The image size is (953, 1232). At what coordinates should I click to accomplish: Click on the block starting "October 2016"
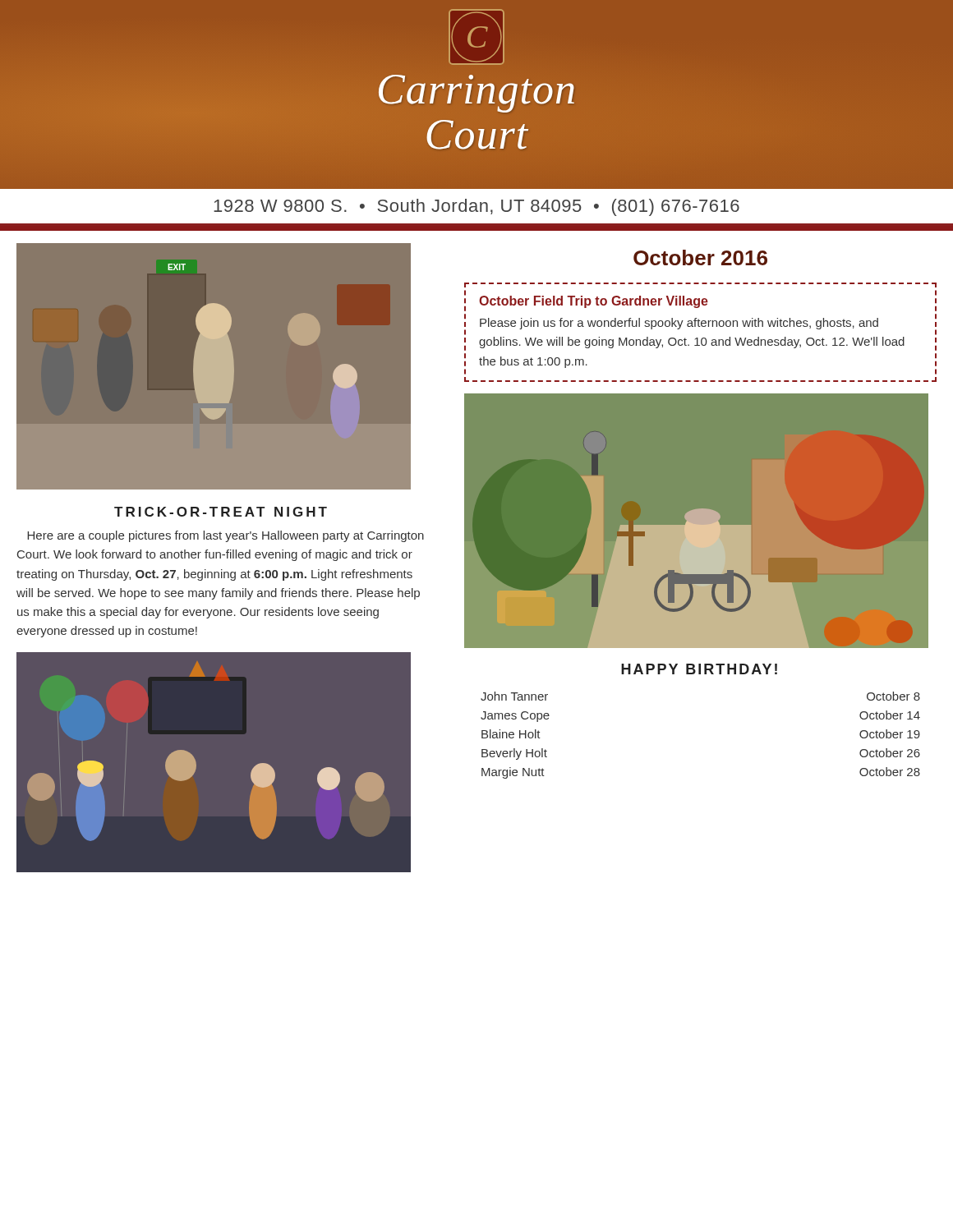(x=700, y=258)
